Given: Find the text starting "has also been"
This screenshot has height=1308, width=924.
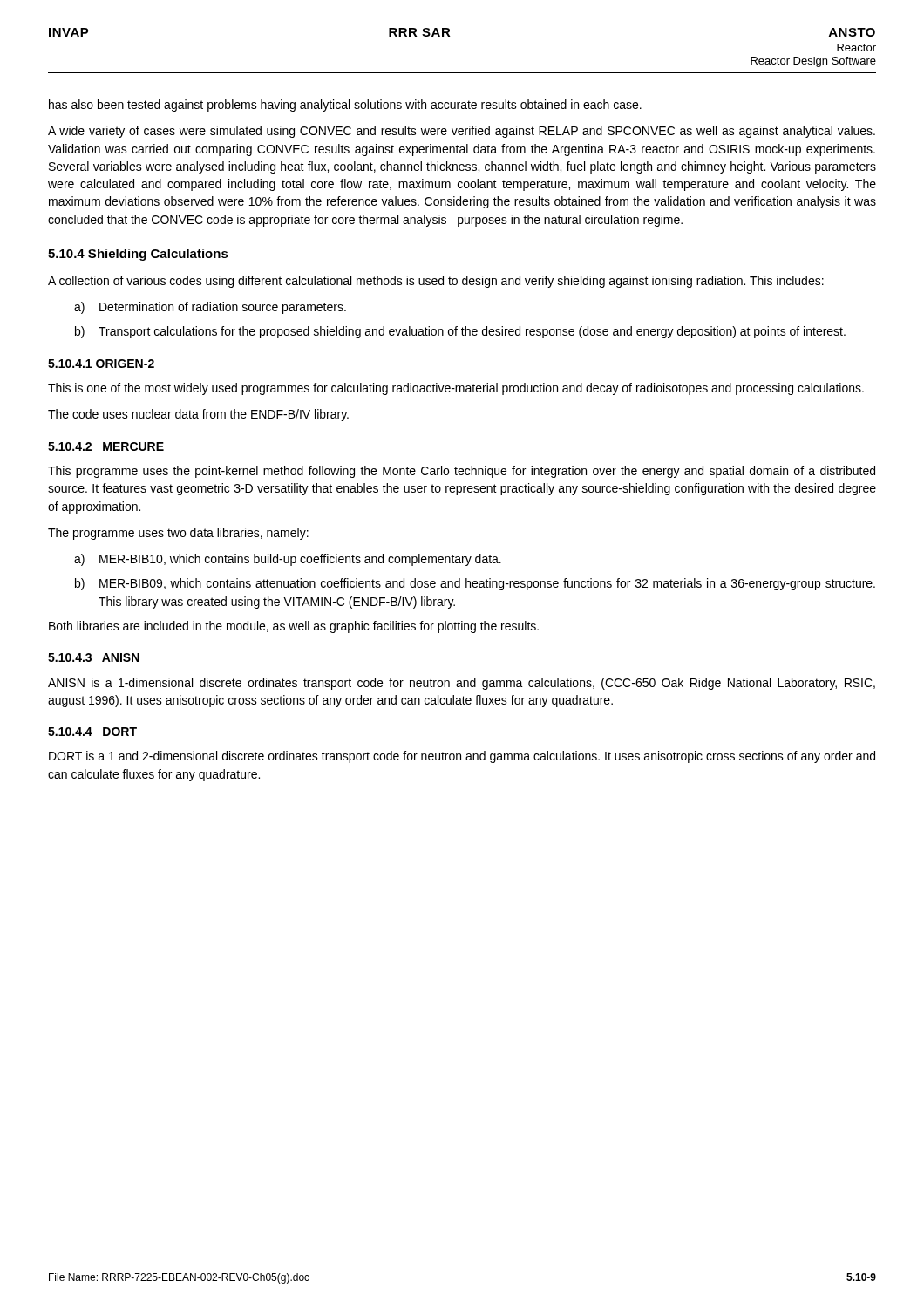Looking at the screenshot, I should (462, 105).
